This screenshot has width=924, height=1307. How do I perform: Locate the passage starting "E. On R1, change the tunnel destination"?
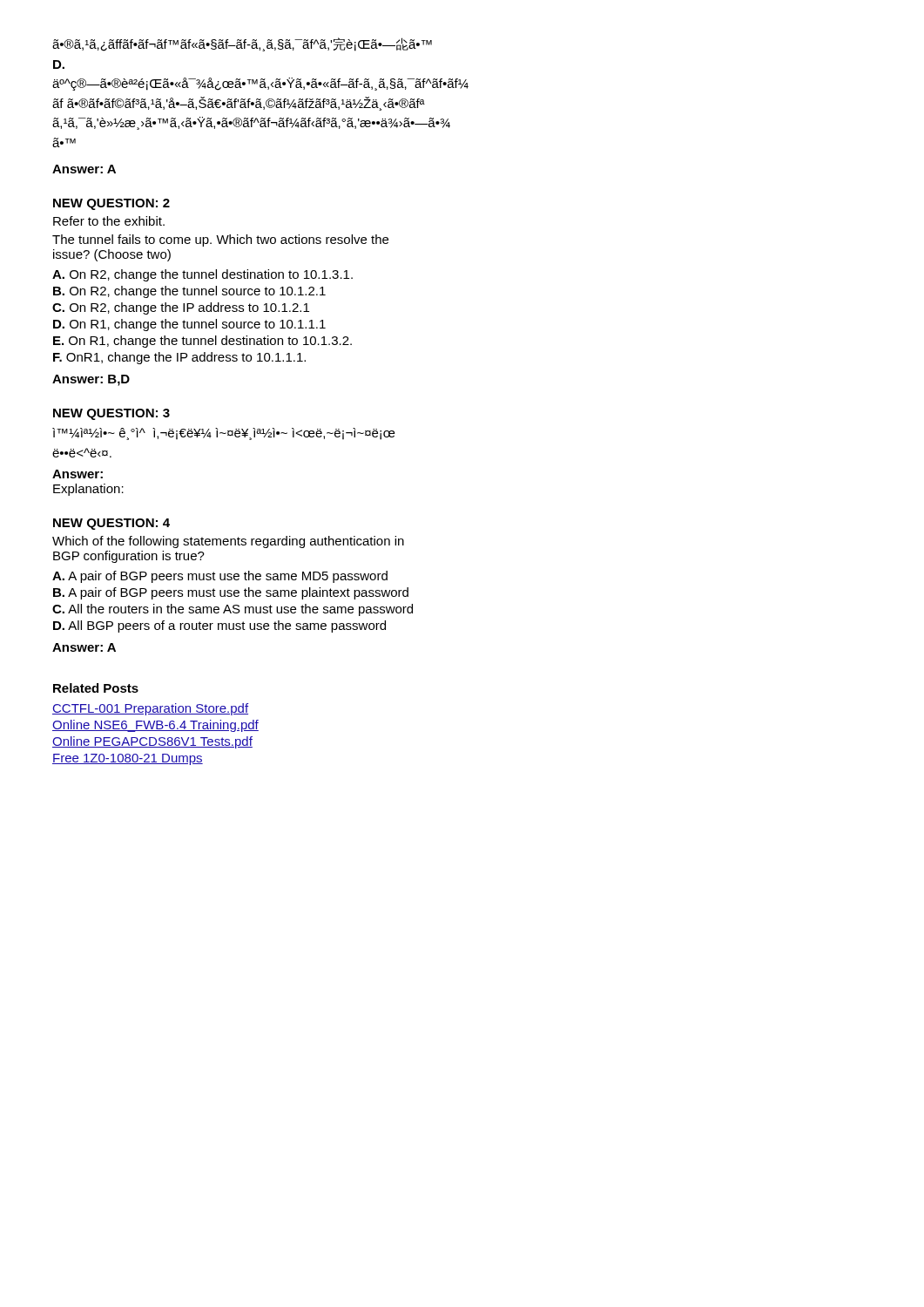[x=203, y=340]
